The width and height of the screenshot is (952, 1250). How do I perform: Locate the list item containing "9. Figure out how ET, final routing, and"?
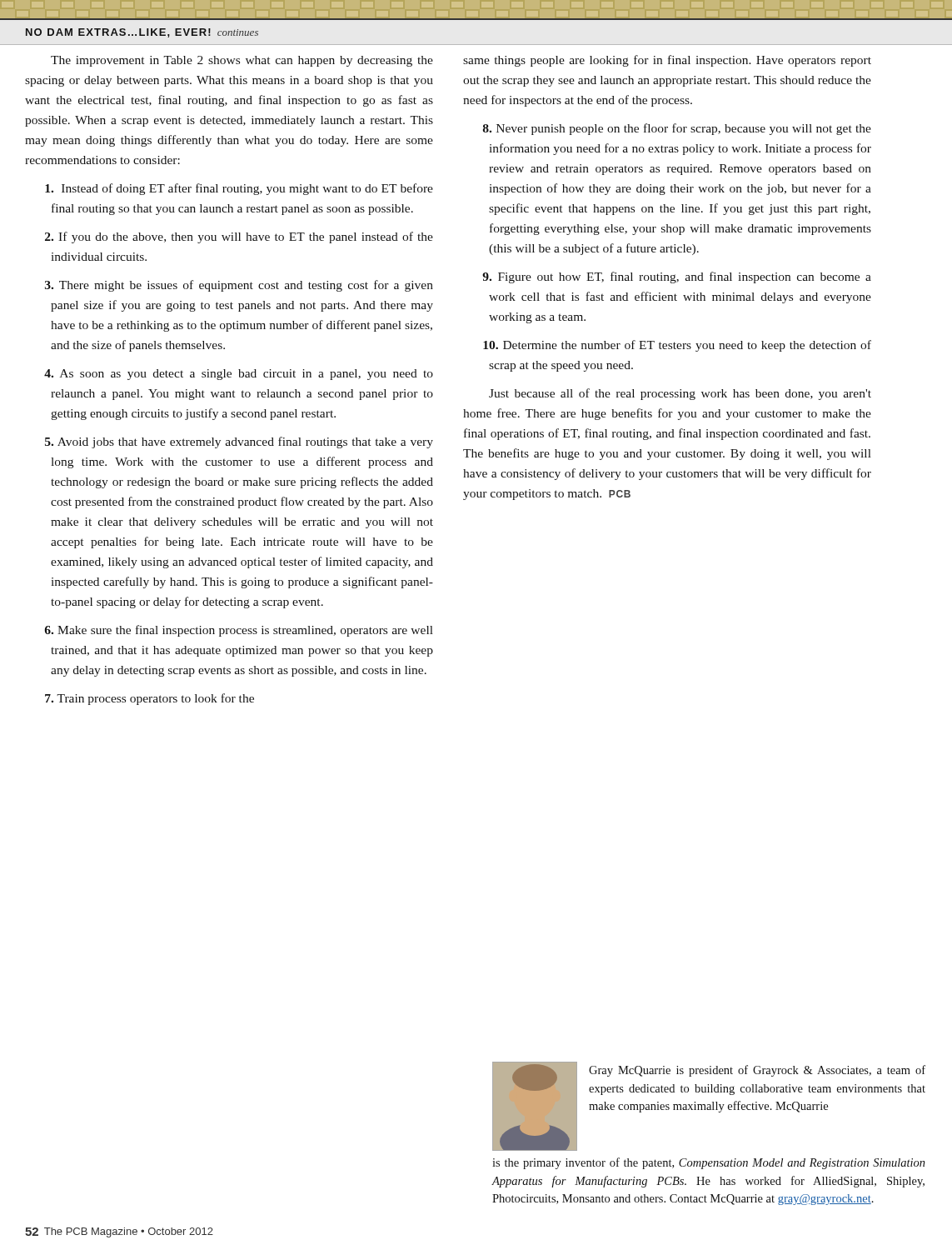point(667,297)
